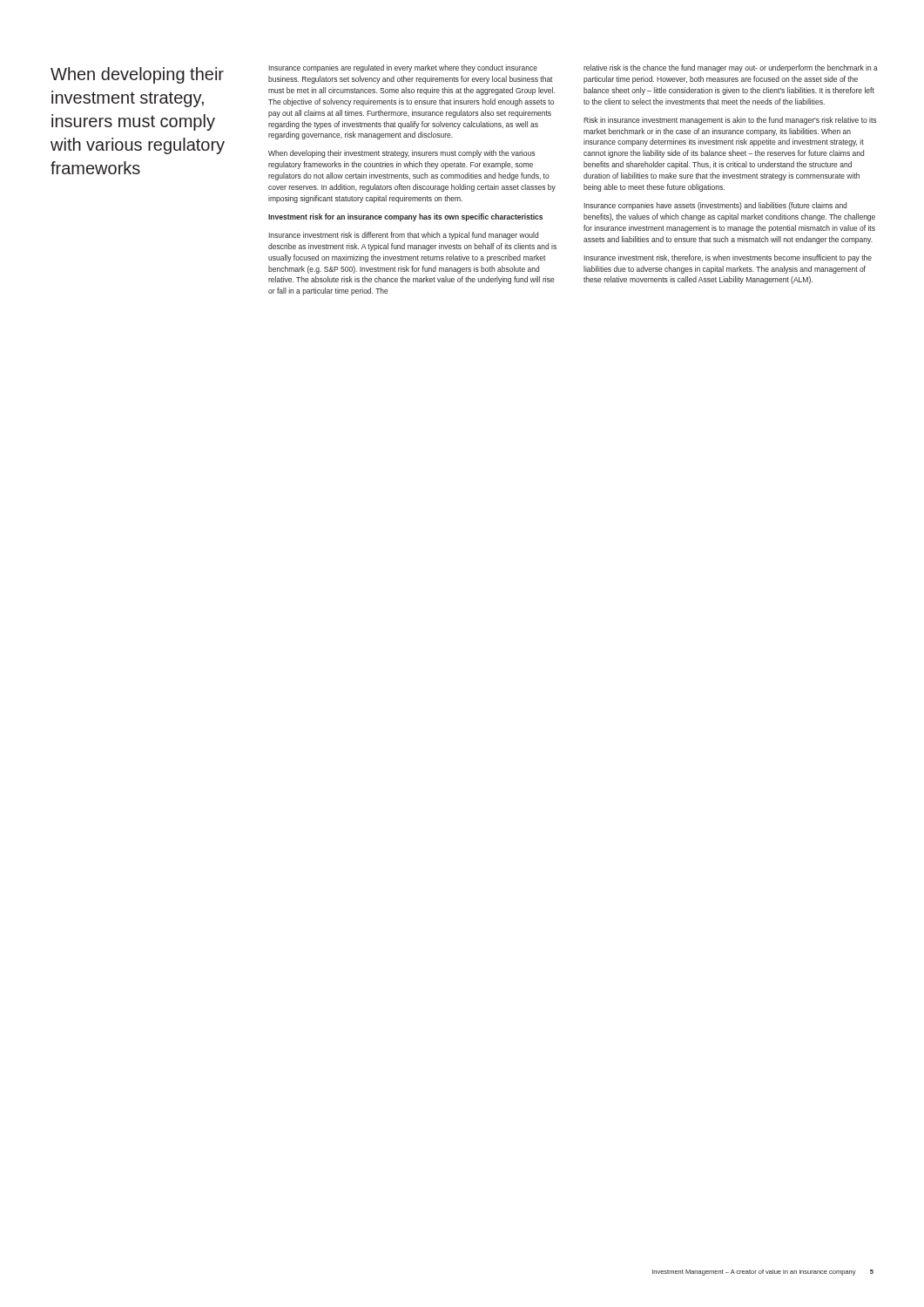
Task: Click on the element starting "Risk in insurance investment management is"
Action: point(731,154)
